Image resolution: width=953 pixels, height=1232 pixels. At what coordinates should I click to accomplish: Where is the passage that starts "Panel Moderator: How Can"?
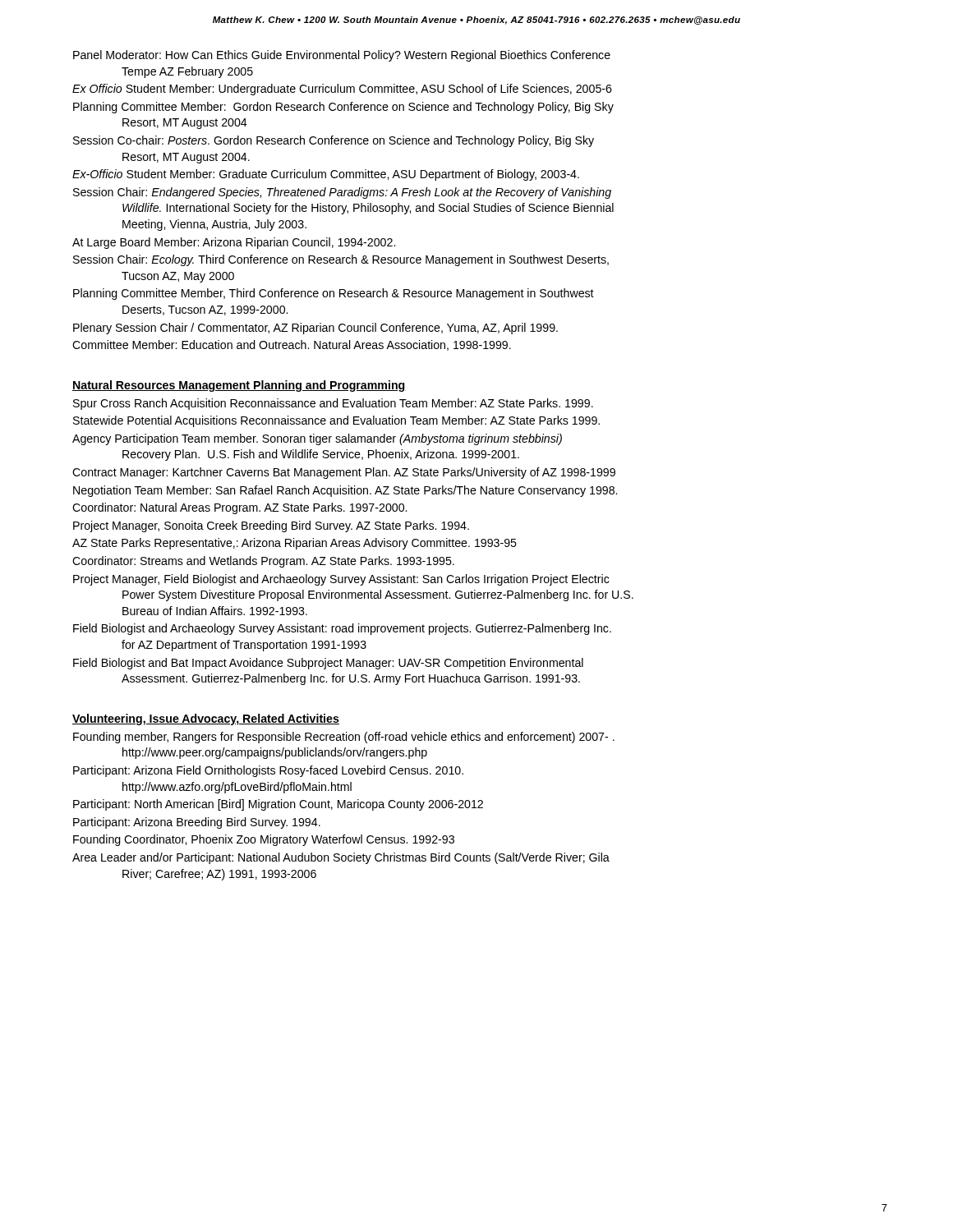coord(354,63)
